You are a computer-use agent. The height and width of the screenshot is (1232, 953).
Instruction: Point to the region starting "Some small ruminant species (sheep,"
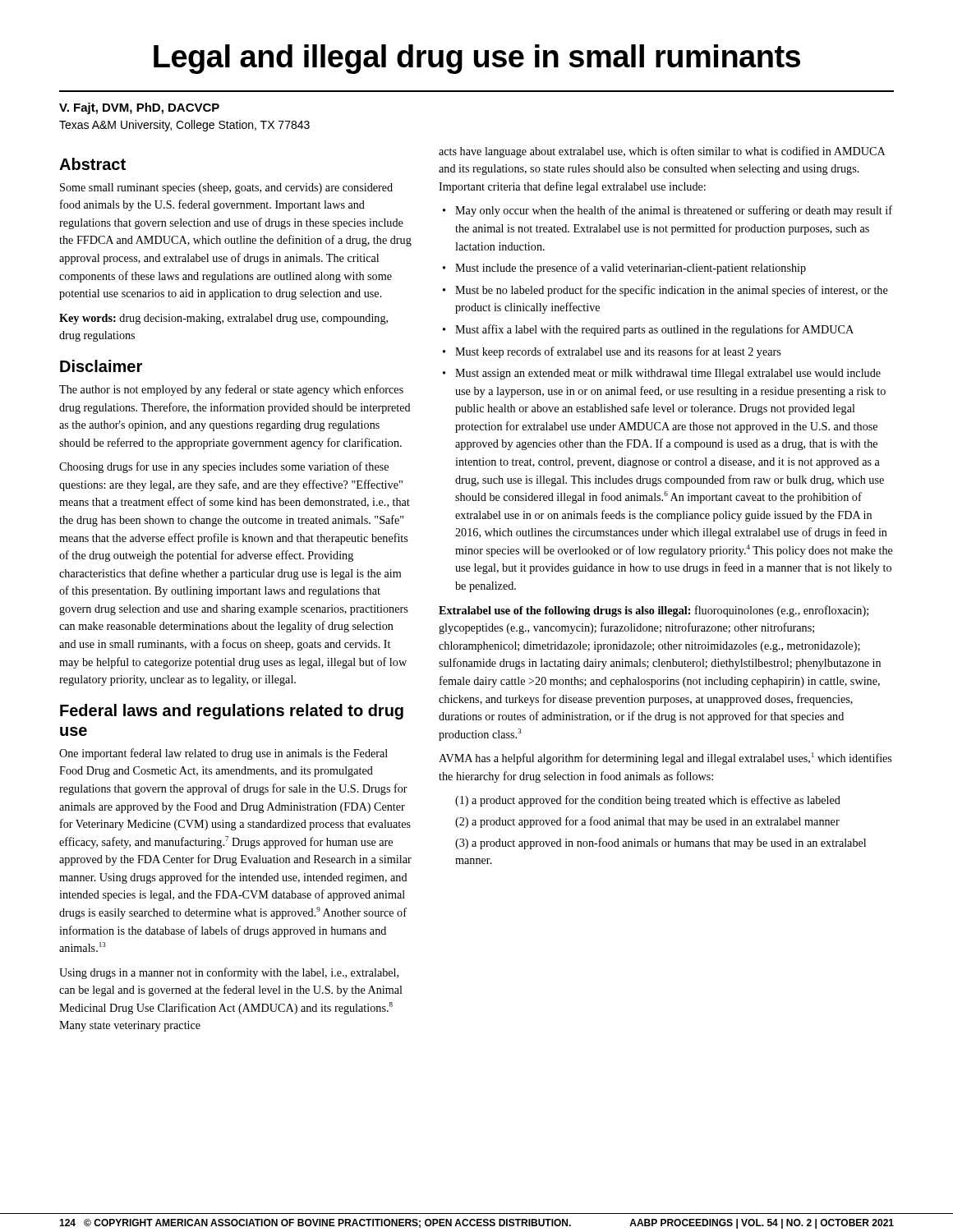coord(236,241)
